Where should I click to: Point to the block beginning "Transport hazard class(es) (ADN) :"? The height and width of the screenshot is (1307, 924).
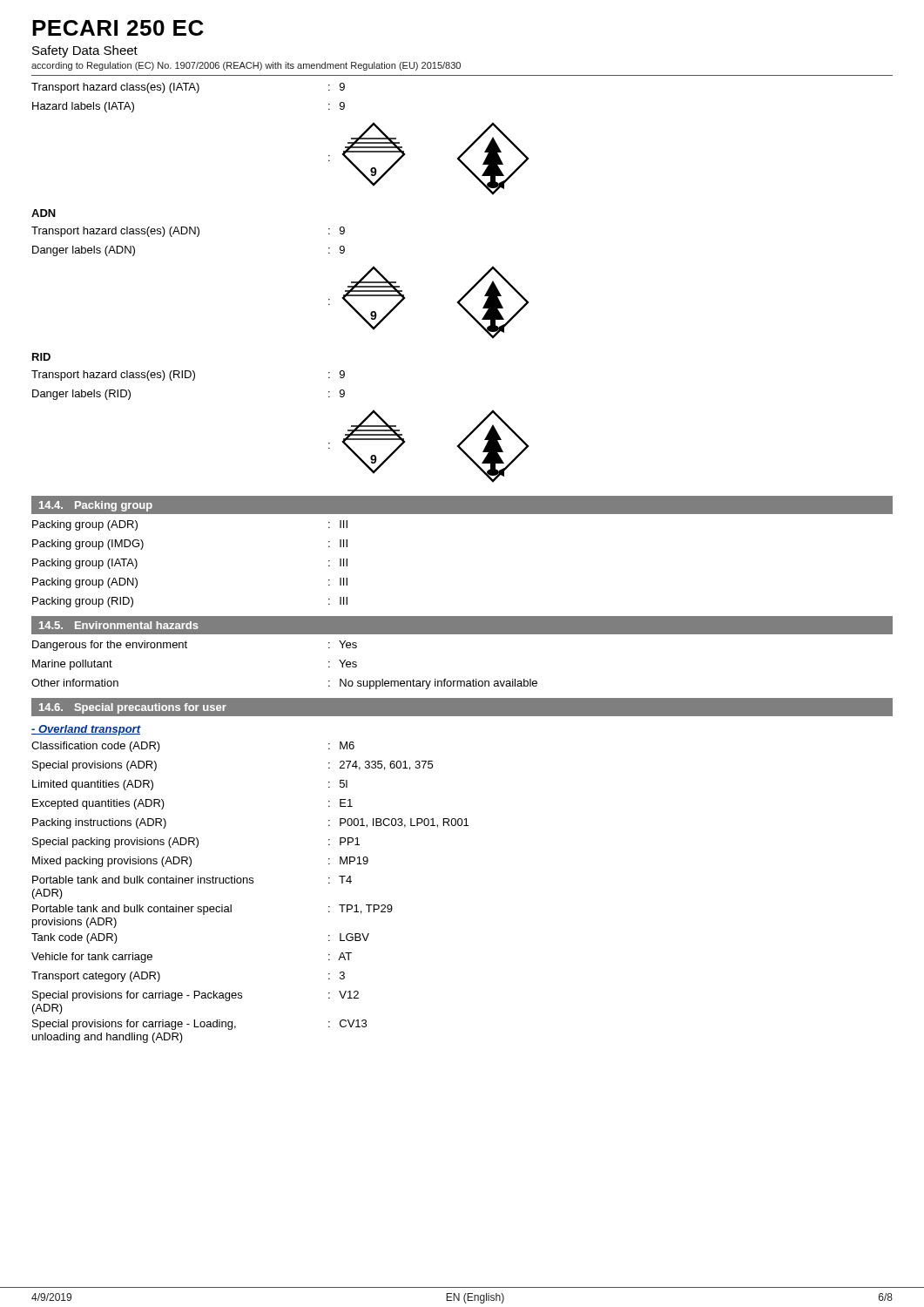[188, 232]
